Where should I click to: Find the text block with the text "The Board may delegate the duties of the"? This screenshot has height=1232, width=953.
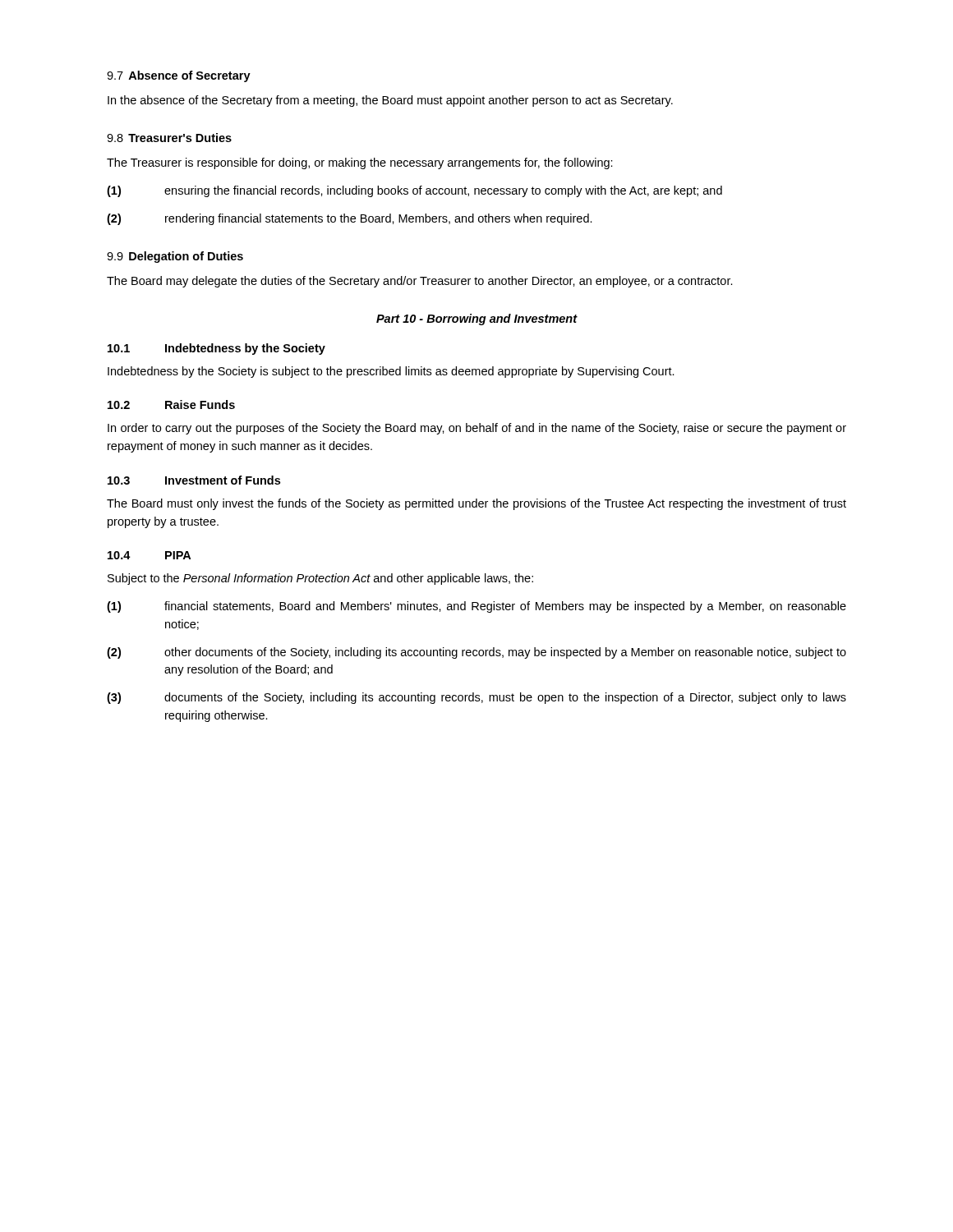click(x=420, y=281)
